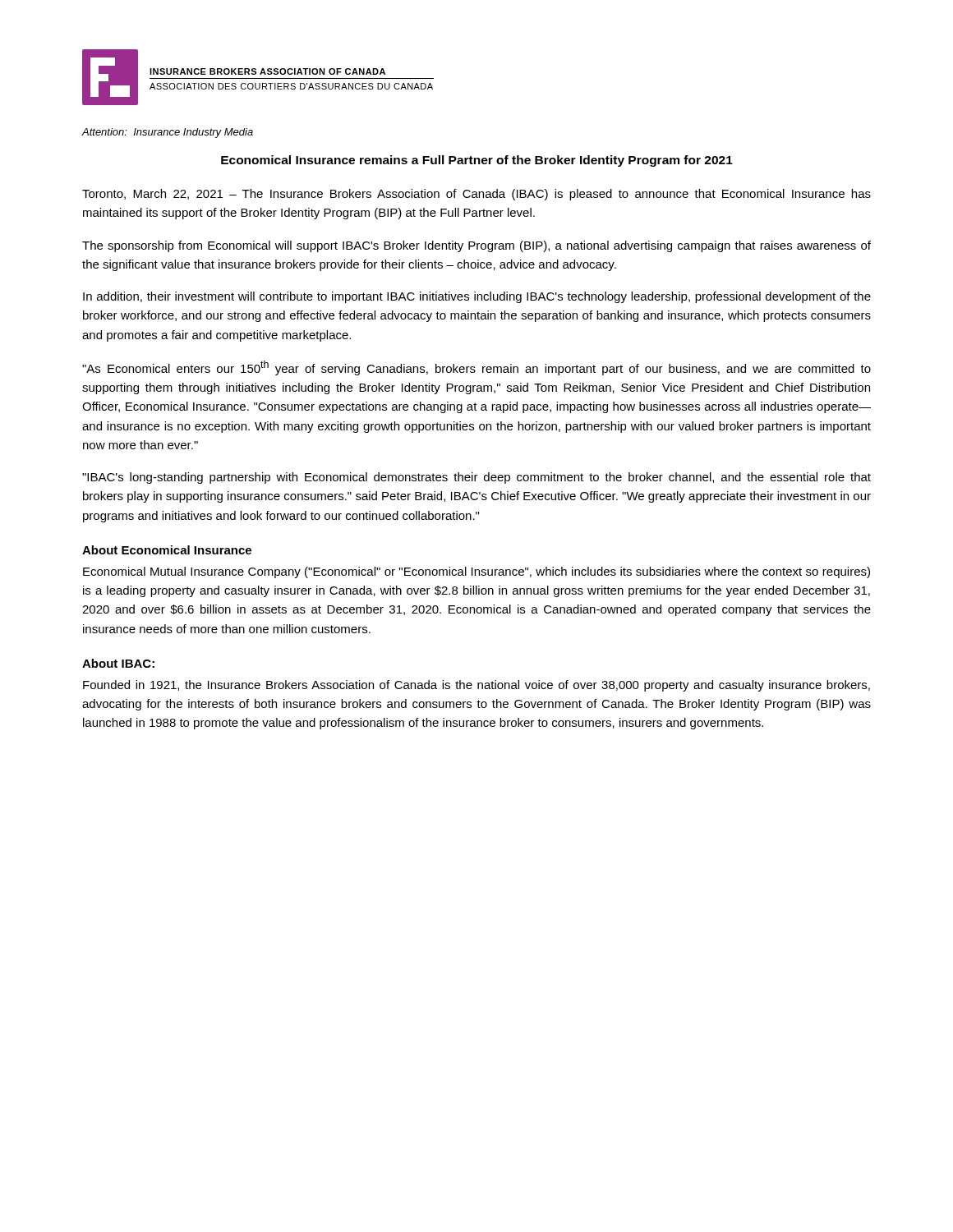Screen dimensions: 1232x953
Task: Find the logo
Action: [476, 78]
